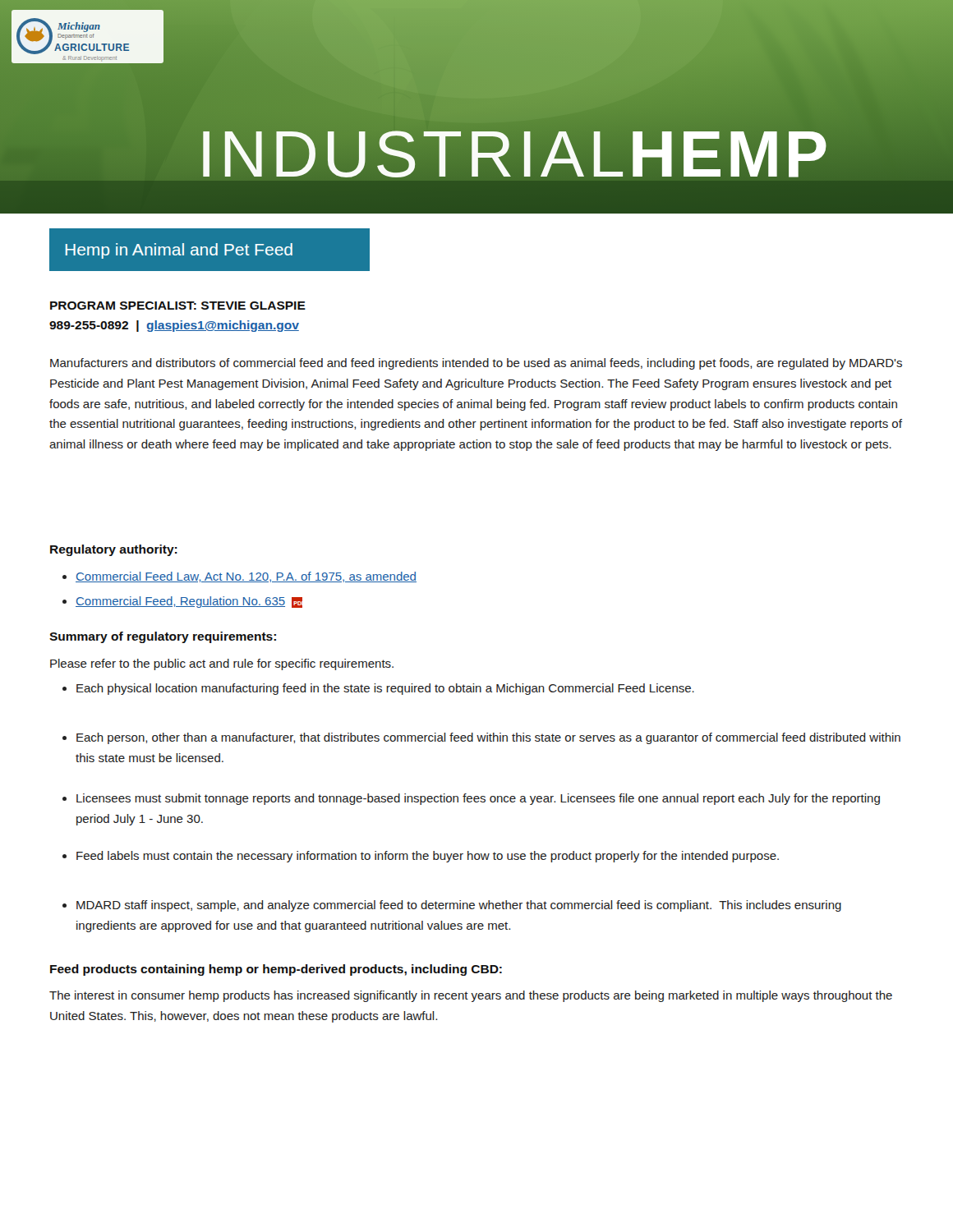Click the passage that begins "The interest in consumer hemp products has increased"

pos(476,1006)
